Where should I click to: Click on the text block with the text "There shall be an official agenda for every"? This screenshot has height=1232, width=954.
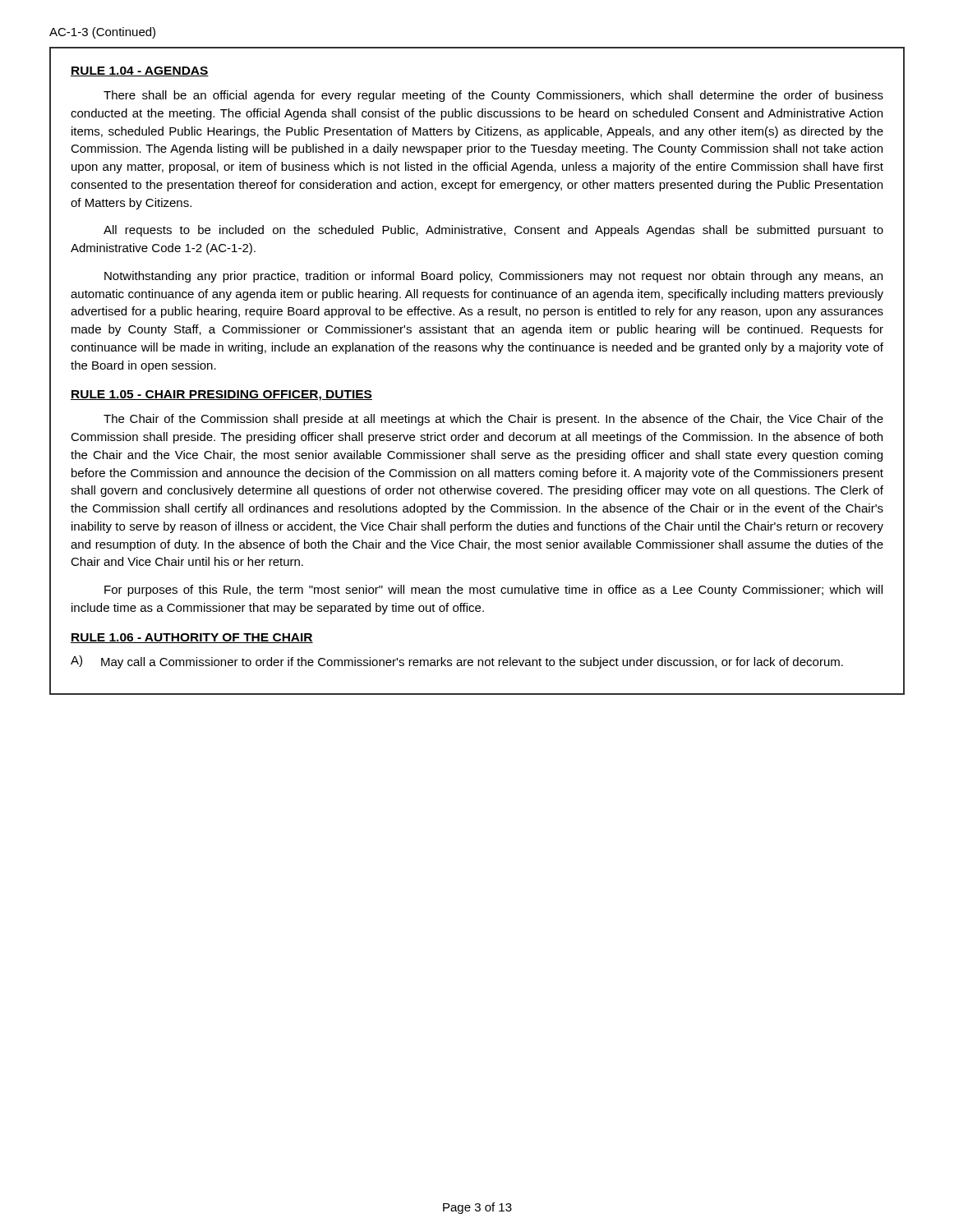(x=477, y=148)
